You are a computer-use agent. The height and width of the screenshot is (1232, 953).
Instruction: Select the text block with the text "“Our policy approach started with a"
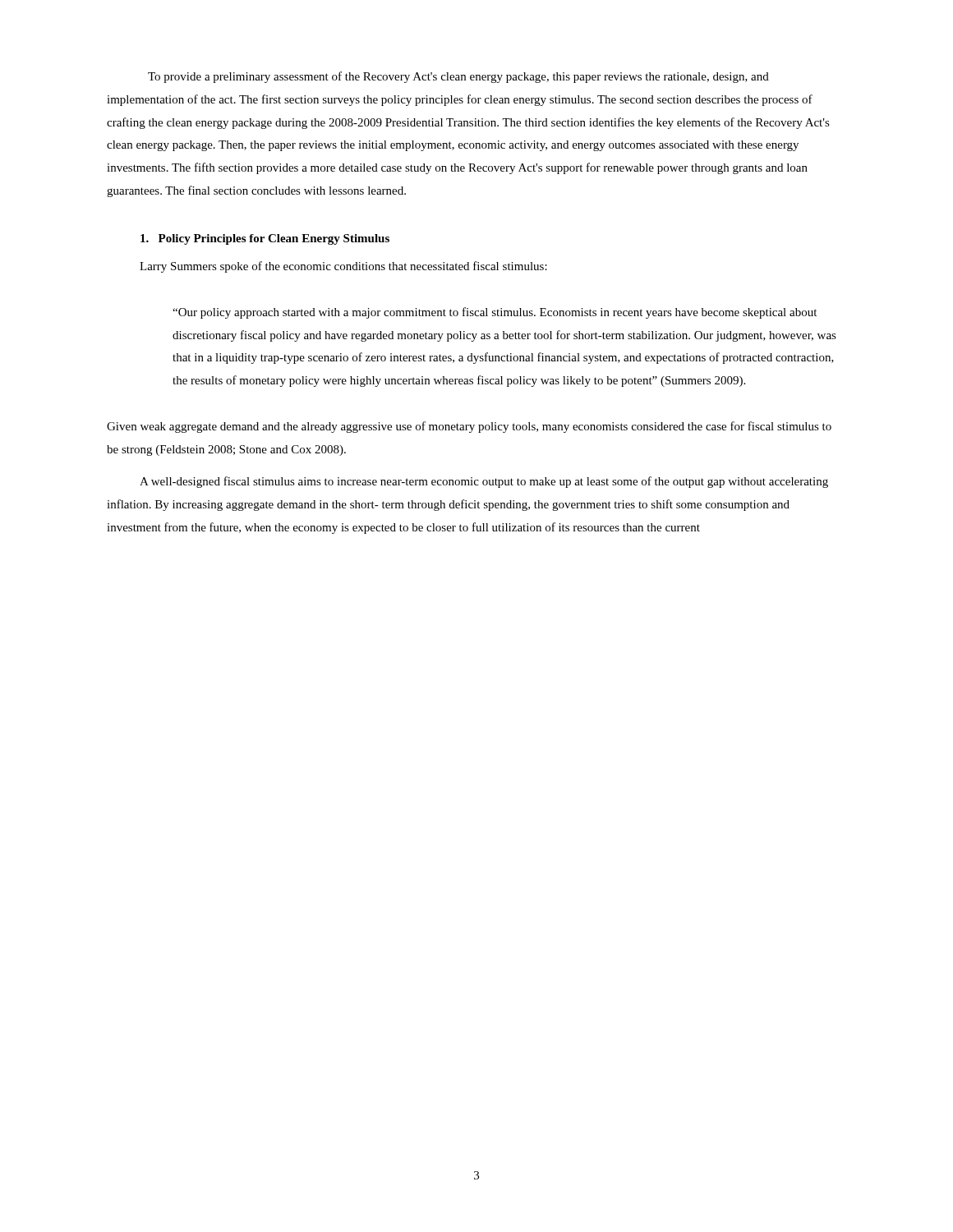[504, 346]
